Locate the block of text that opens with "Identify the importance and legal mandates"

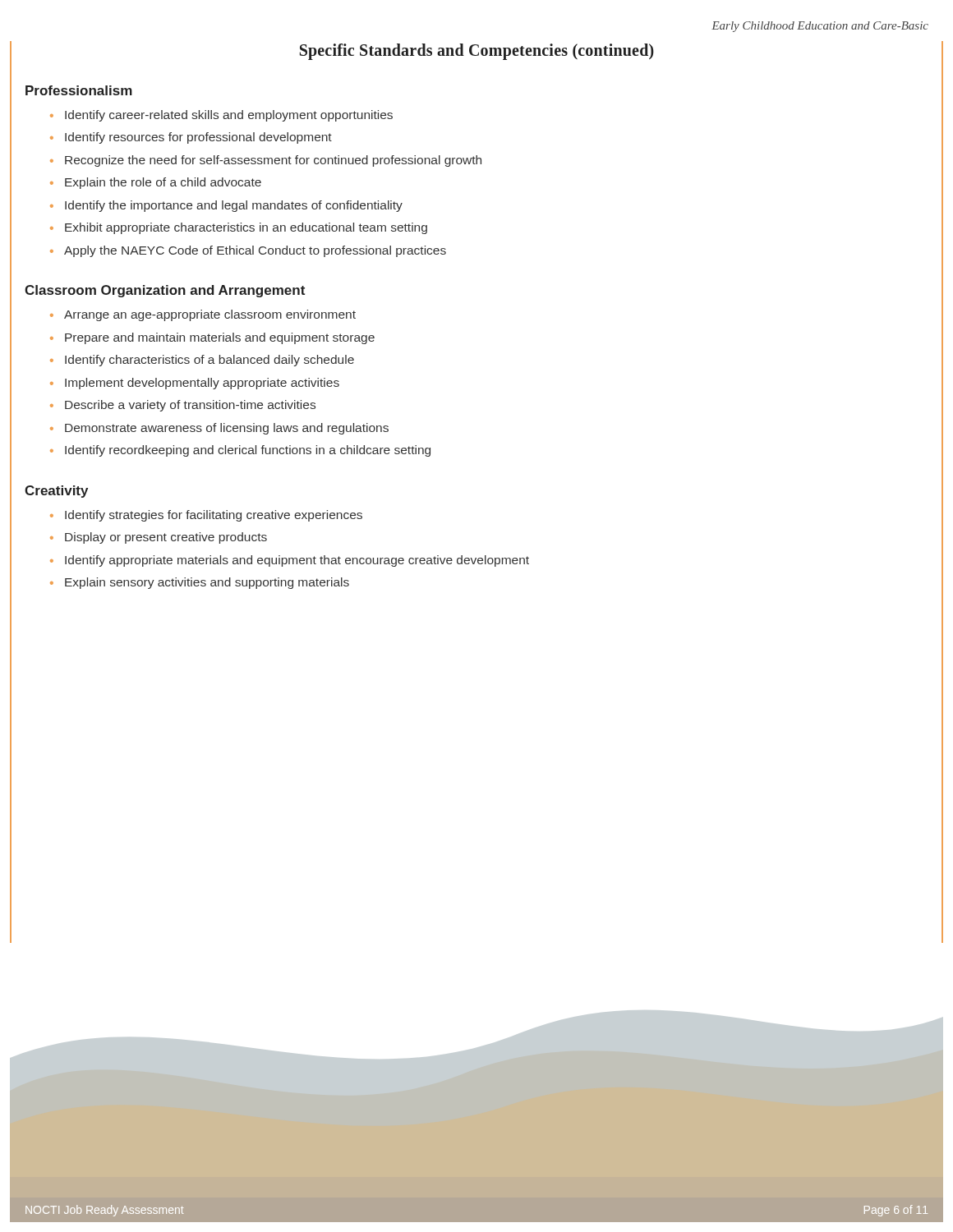pyautogui.click(x=233, y=205)
